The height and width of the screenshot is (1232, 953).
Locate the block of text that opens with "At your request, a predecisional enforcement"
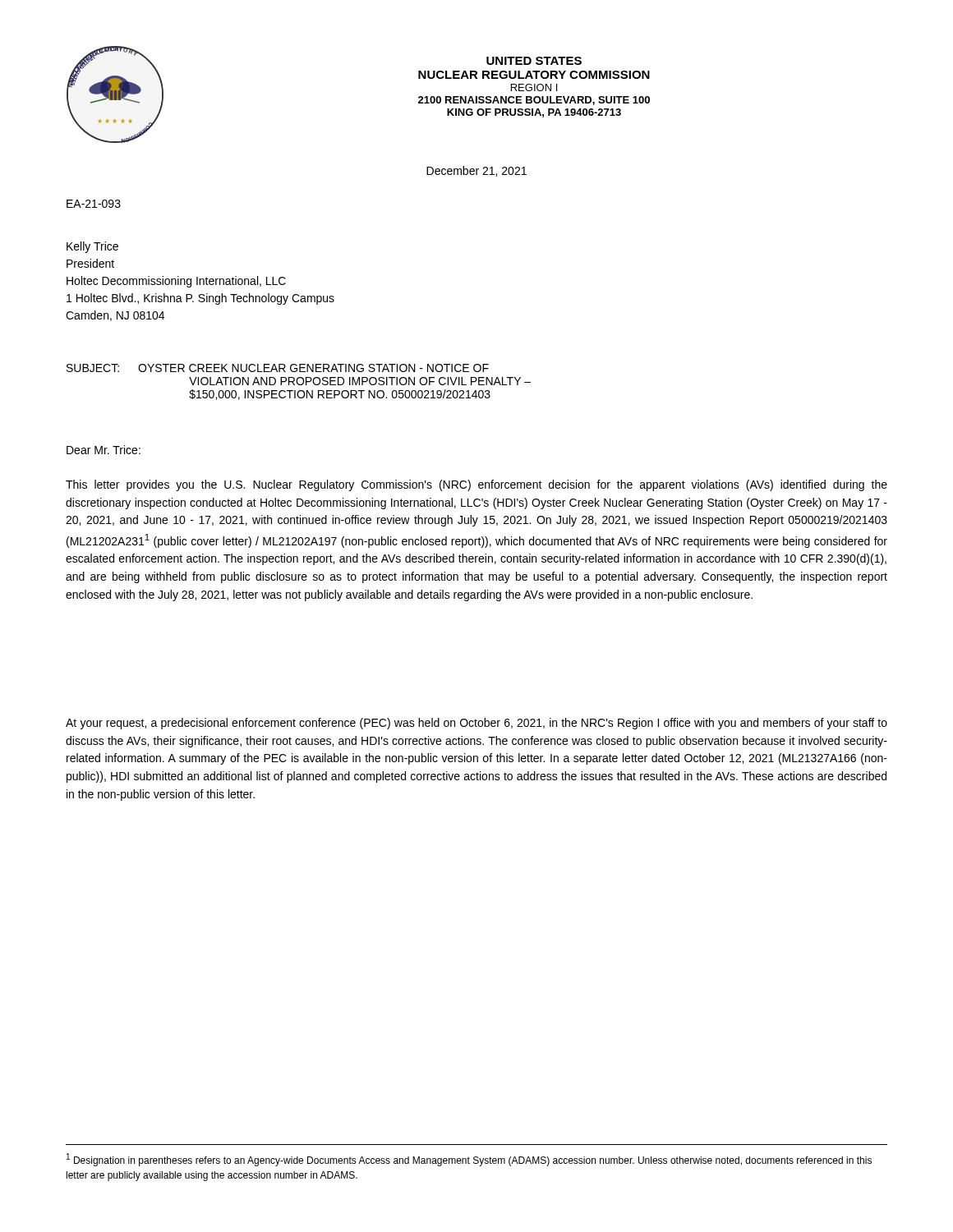[476, 758]
